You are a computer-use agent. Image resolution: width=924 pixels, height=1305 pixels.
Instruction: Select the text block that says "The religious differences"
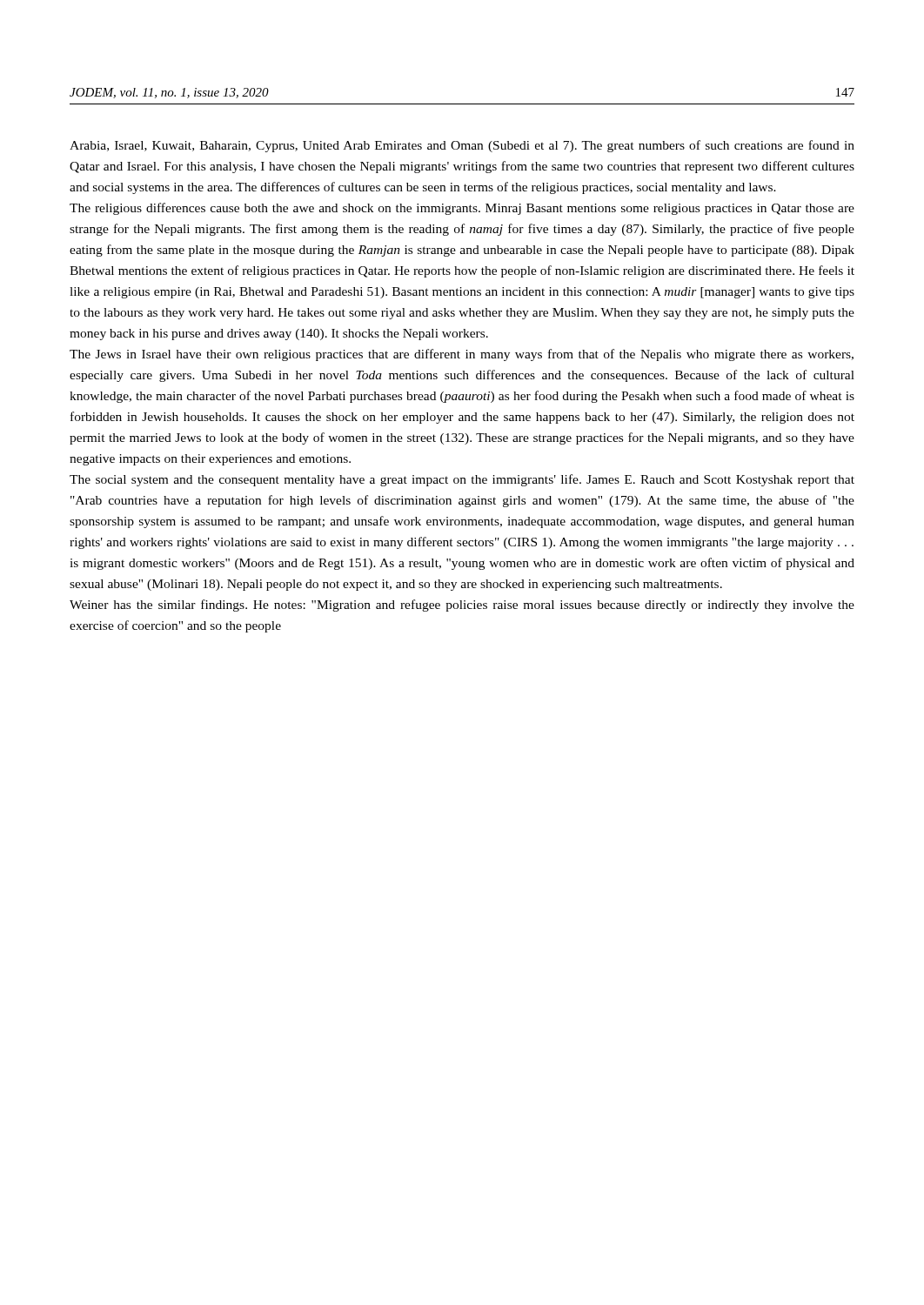[462, 271]
